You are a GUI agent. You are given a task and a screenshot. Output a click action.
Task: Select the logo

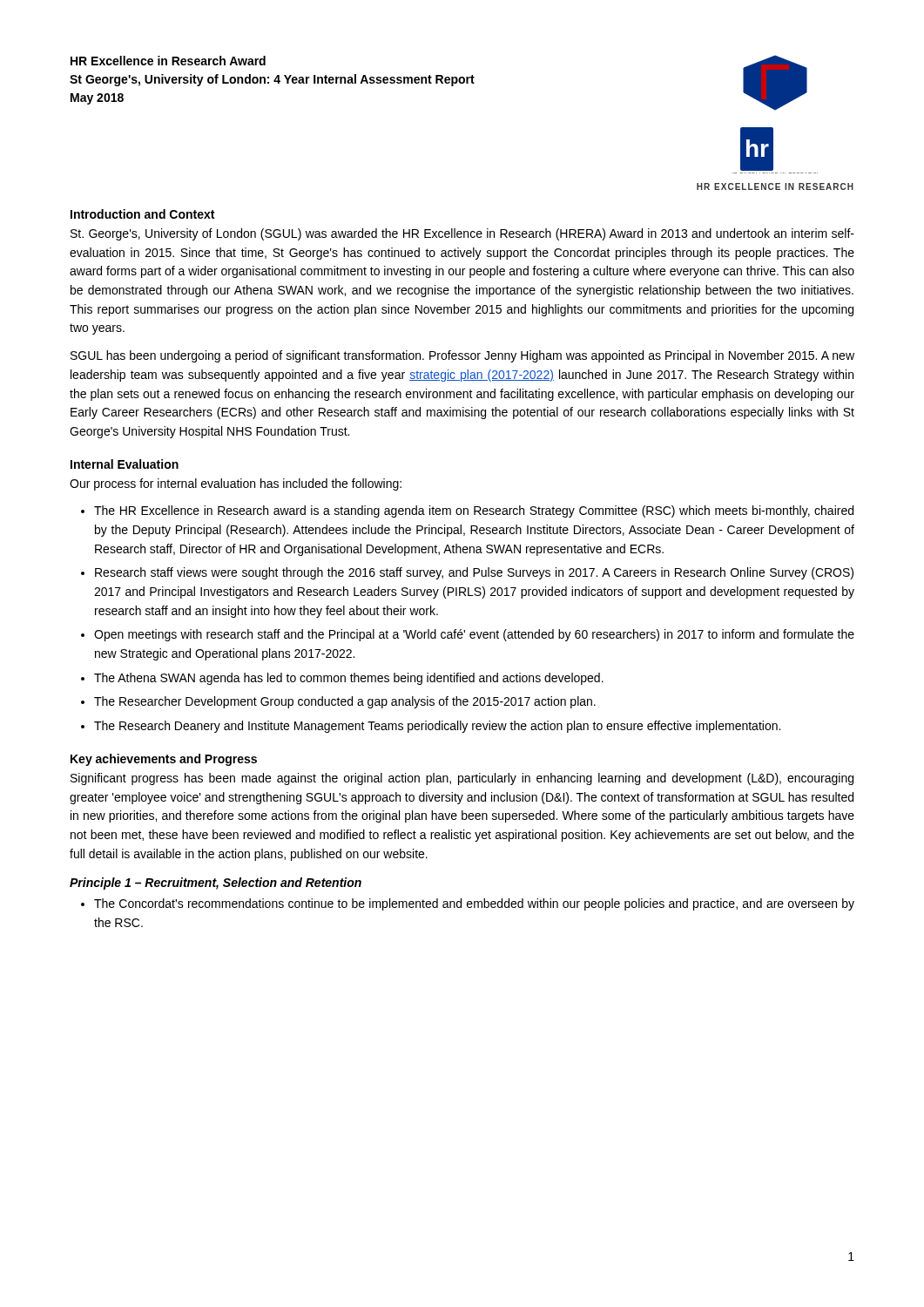pyautogui.click(x=775, y=122)
